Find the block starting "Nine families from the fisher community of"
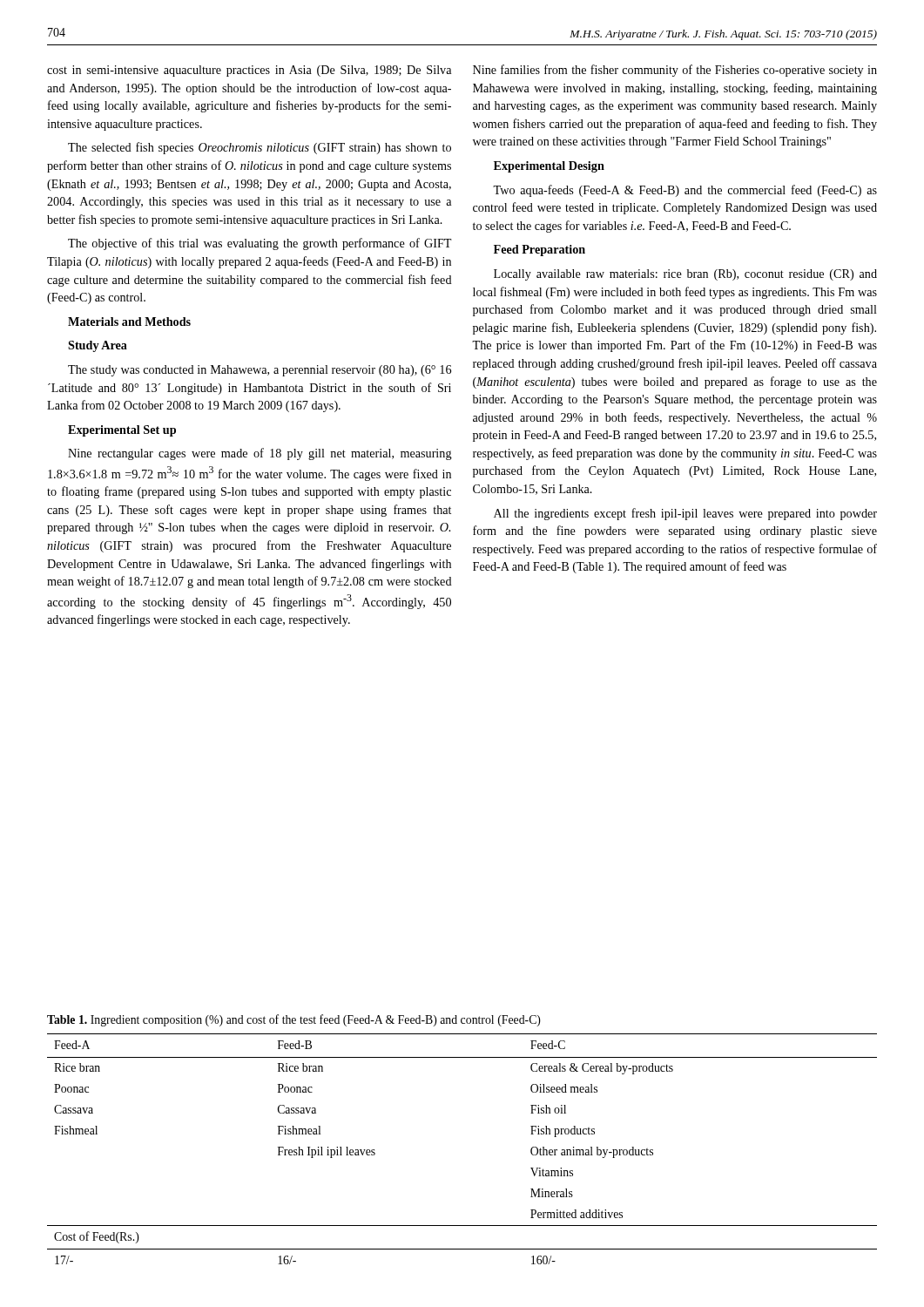 click(675, 106)
